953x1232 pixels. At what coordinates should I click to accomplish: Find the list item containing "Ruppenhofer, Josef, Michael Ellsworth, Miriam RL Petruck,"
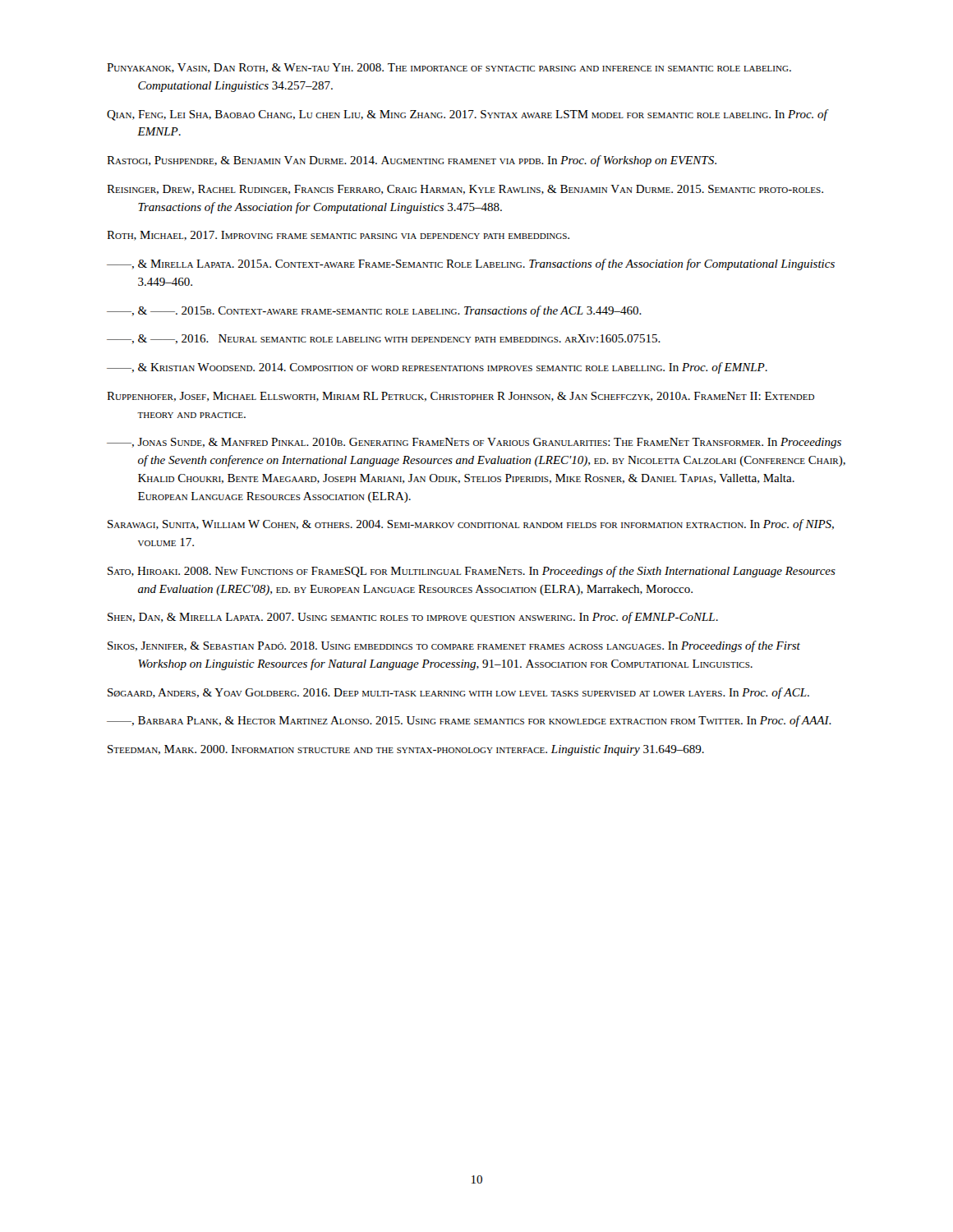pos(476,405)
